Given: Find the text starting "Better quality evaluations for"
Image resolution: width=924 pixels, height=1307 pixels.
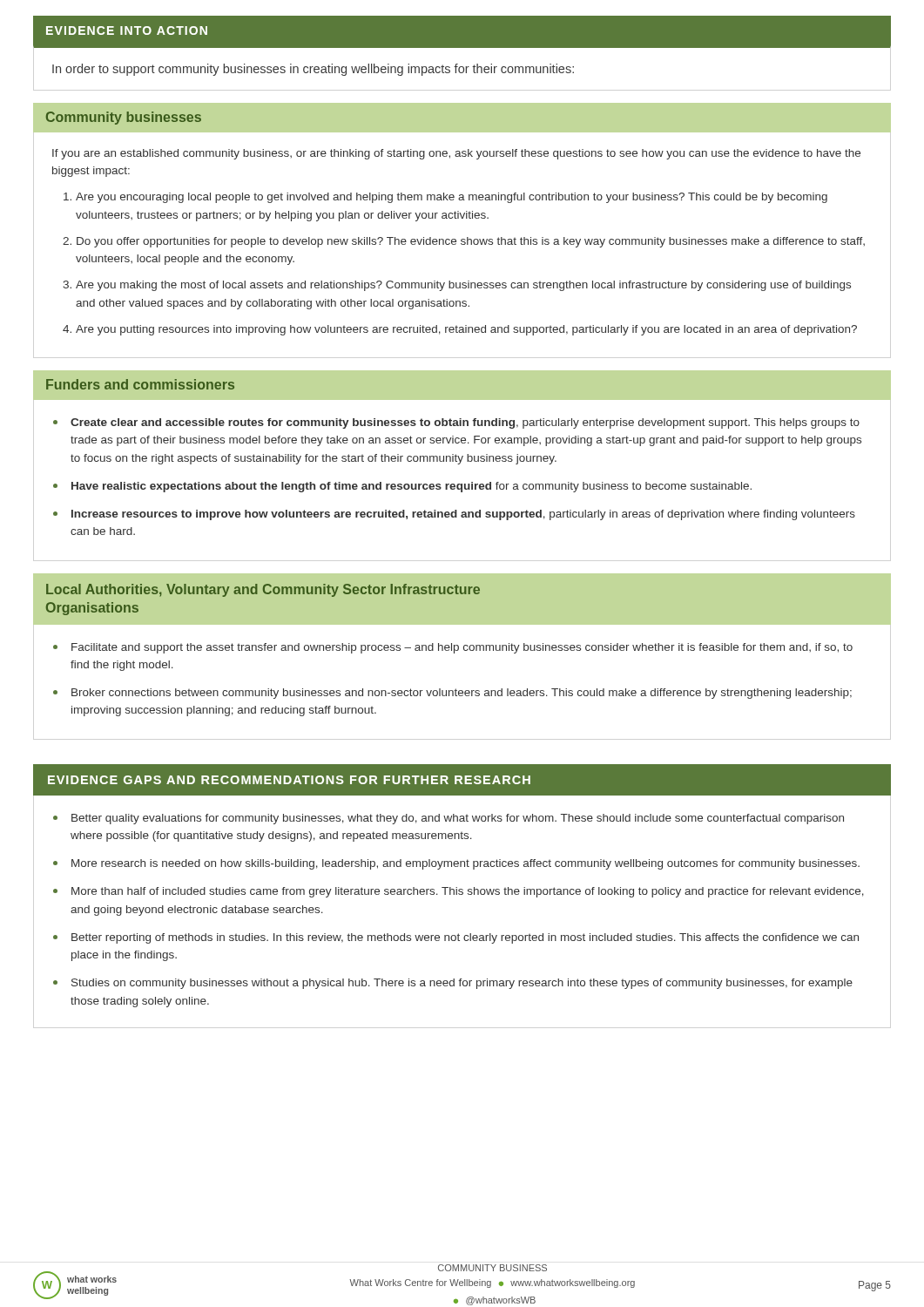Looking at the screenshot, I should click(458, 826).
